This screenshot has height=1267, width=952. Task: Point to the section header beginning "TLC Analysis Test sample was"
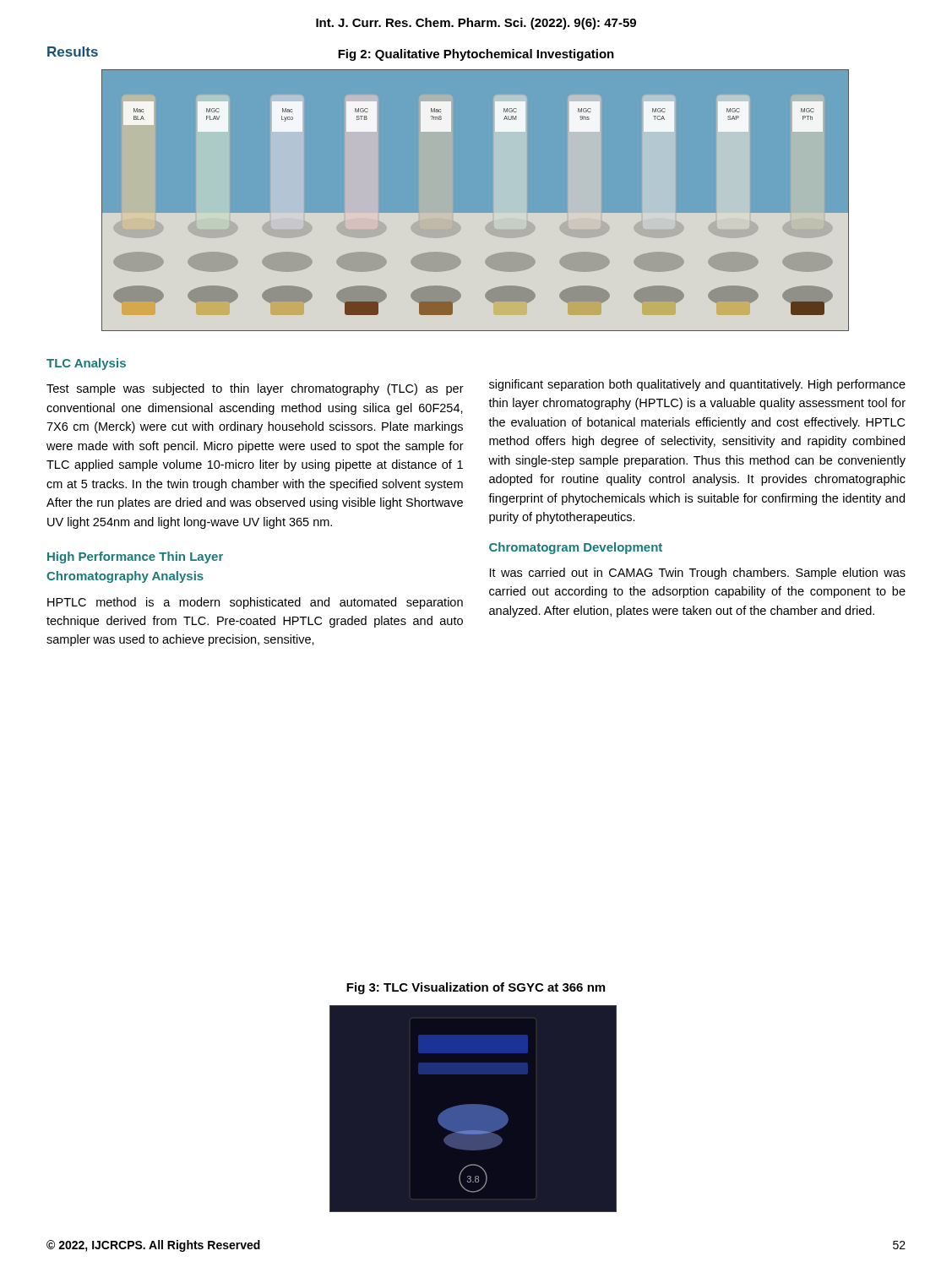(x=255, y=501)
